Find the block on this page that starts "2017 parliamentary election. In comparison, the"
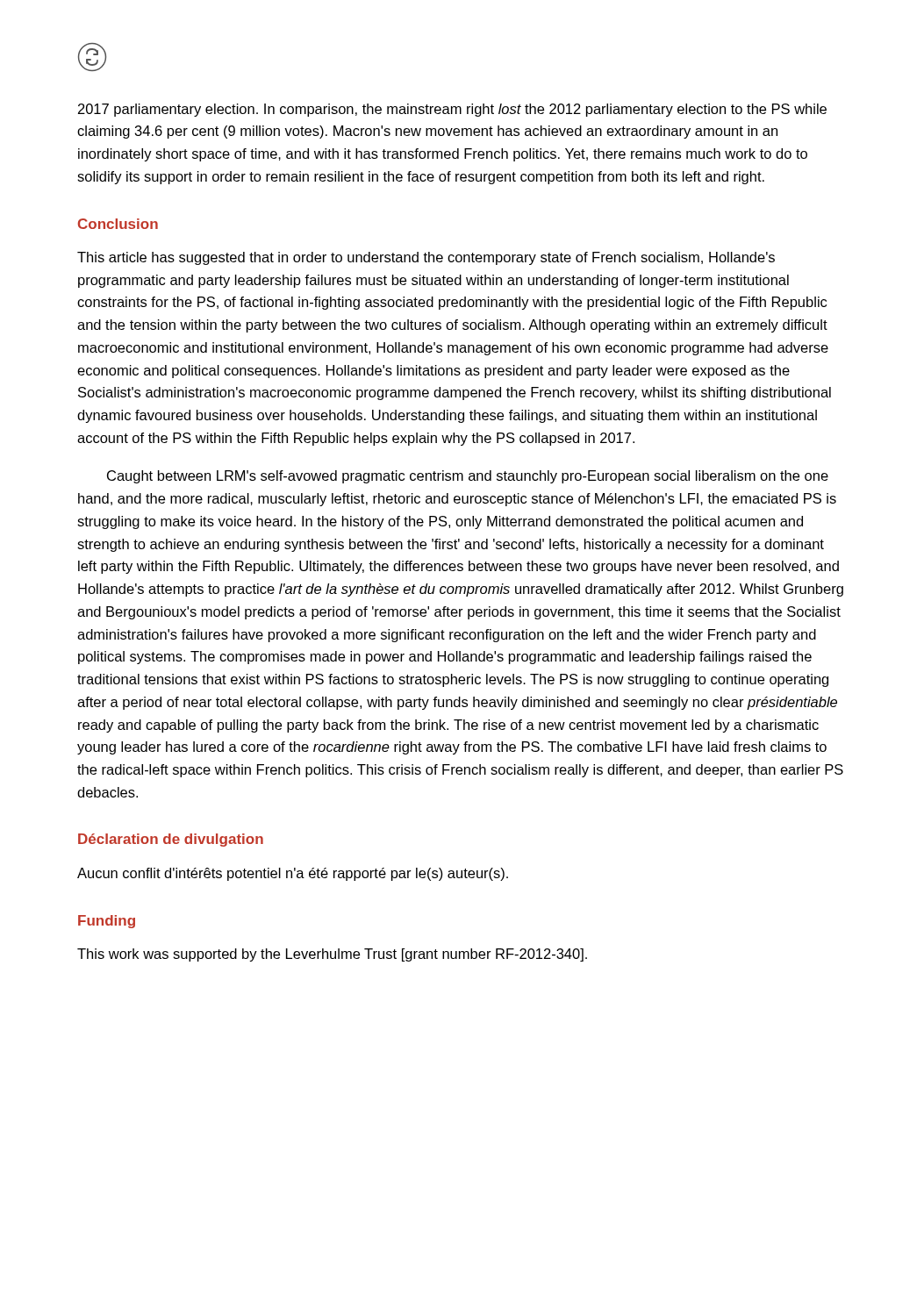Screen dimensions: 1316x924 (462, 143)
